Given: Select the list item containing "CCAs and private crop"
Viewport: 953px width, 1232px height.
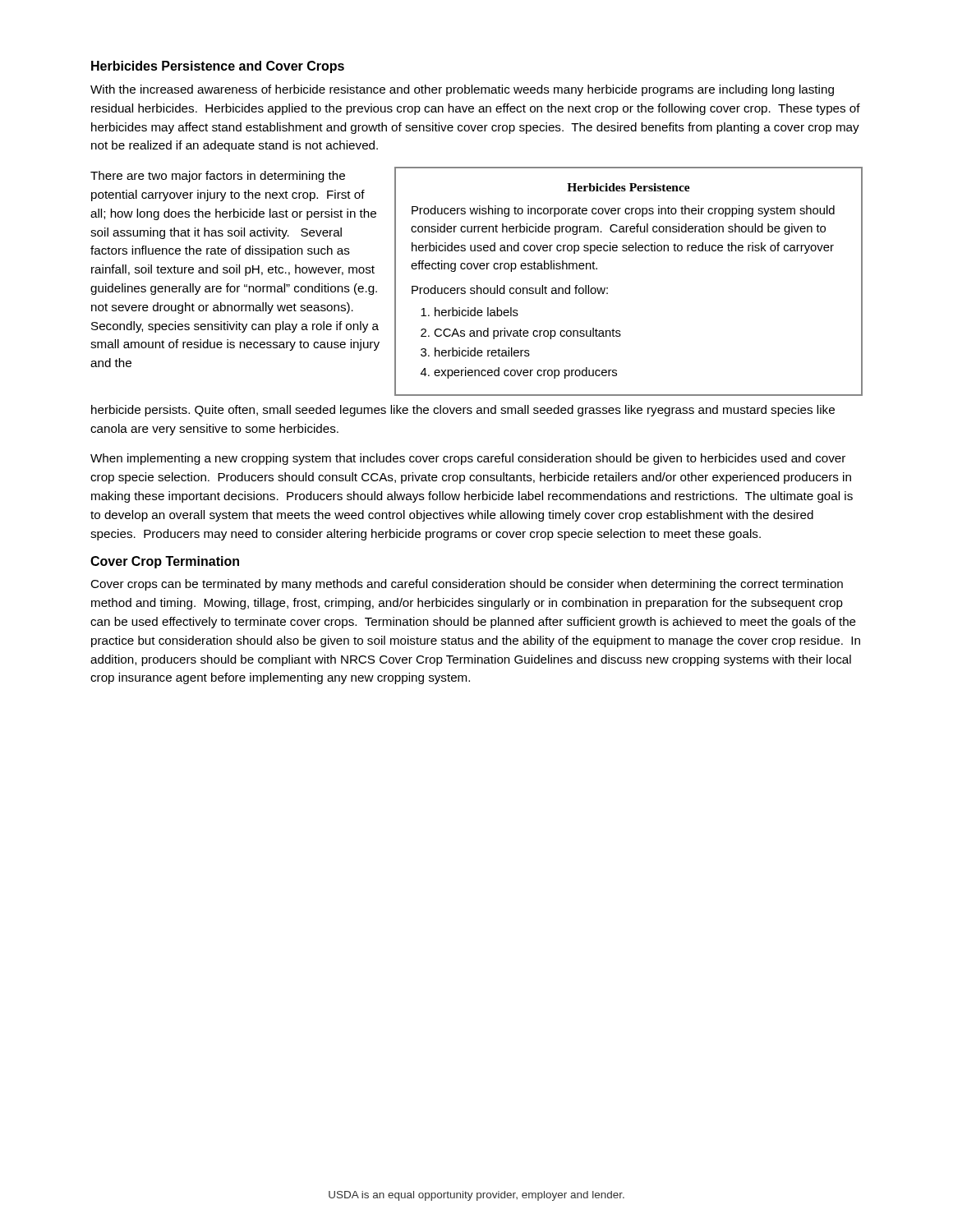Looking at the screenshot, I should pos(527,332).
